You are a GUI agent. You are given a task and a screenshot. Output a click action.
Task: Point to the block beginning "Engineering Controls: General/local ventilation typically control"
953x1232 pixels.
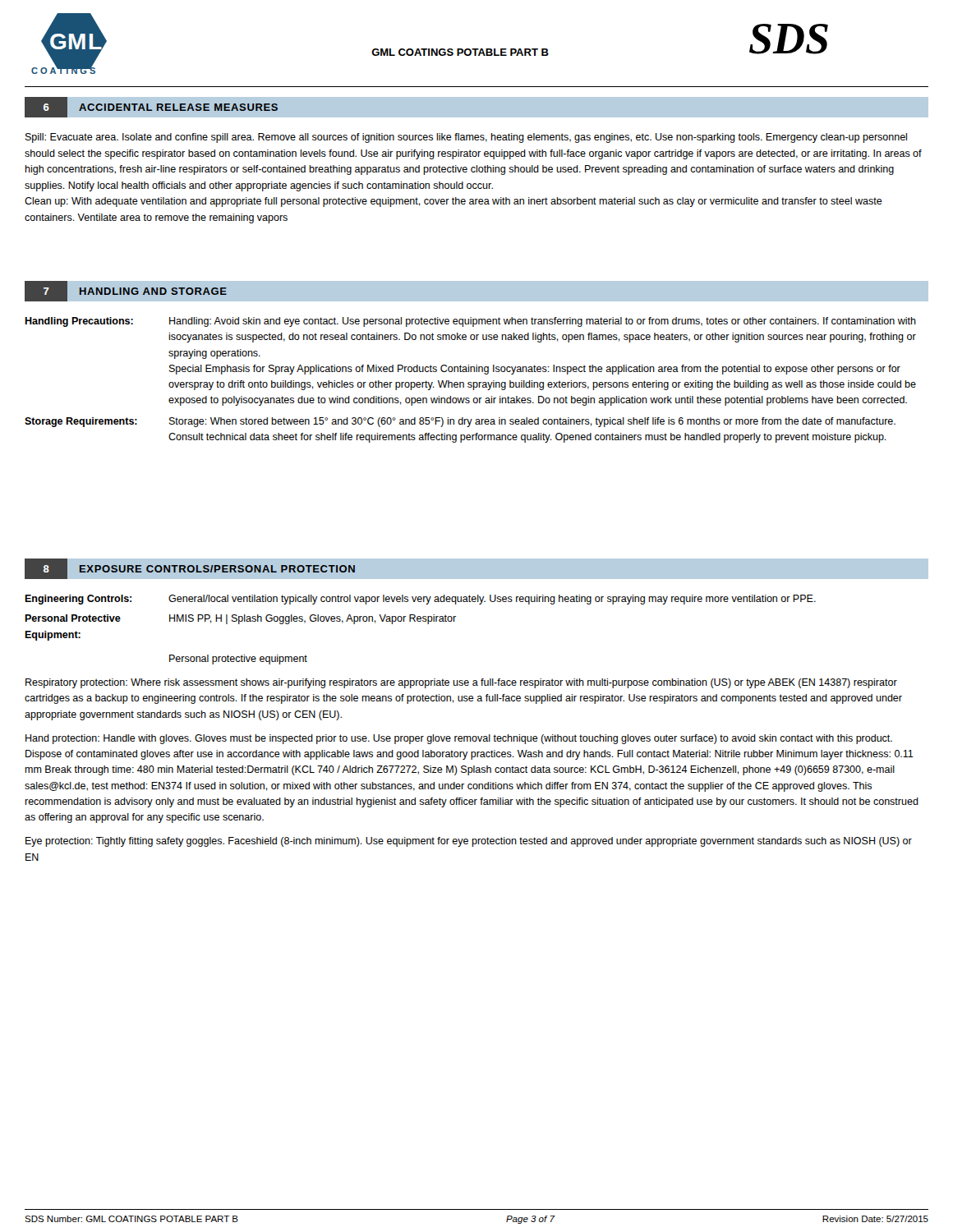pyautogui.click(x=476, y=599)
